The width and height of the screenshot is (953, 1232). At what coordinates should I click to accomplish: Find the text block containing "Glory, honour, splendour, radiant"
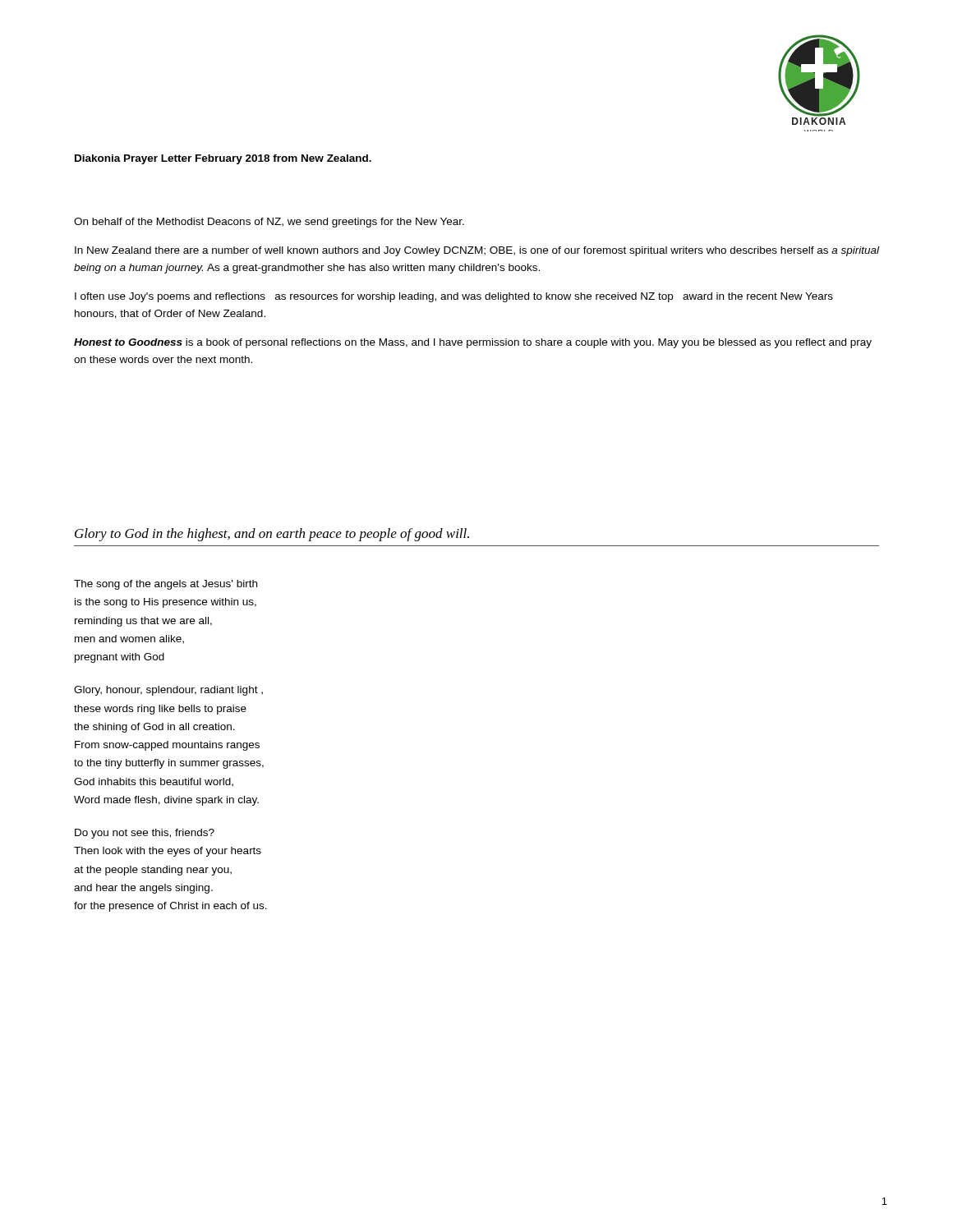pos(168,691)
